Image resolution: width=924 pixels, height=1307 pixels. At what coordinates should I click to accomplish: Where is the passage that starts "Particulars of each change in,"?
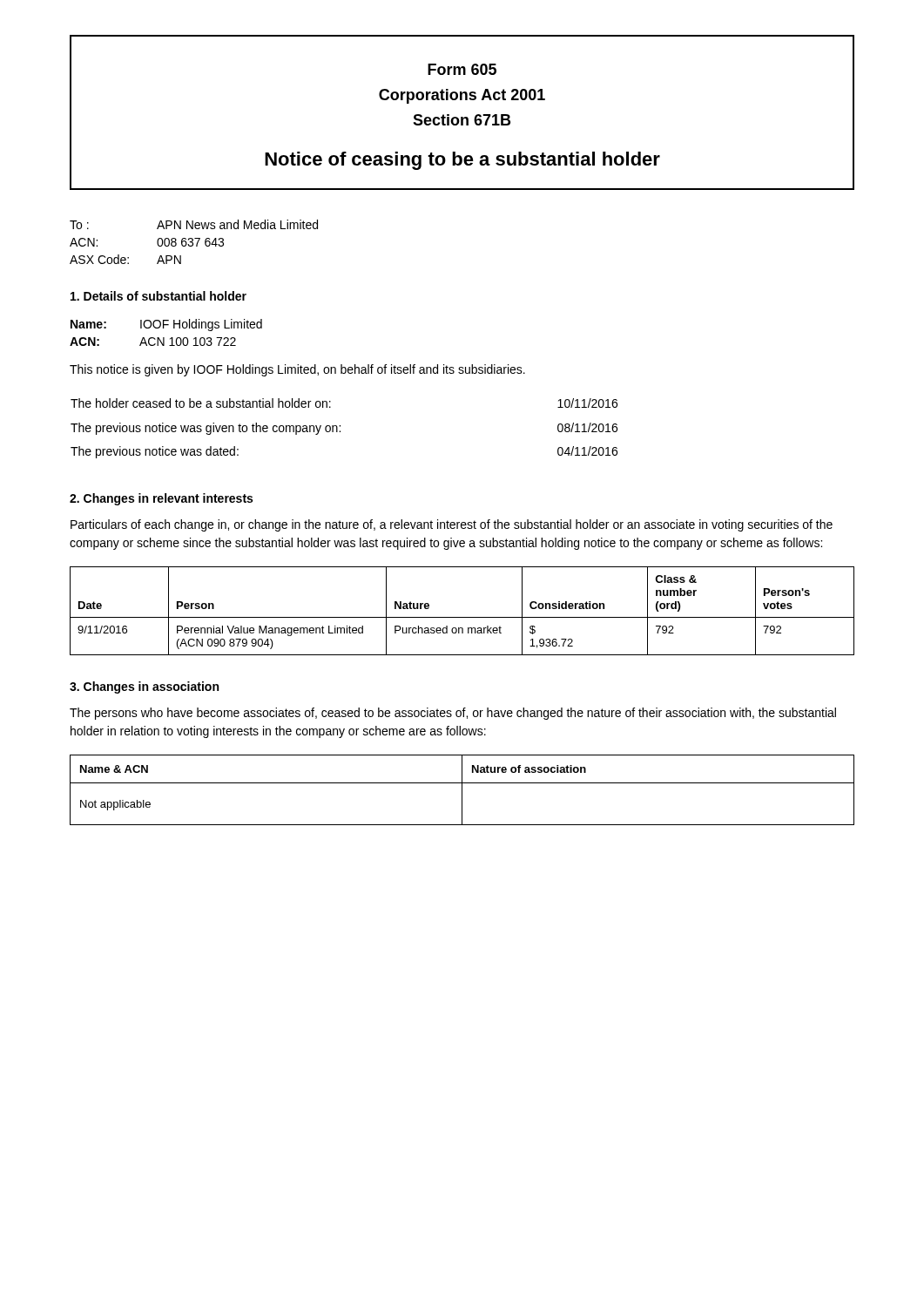click(451, 534)
